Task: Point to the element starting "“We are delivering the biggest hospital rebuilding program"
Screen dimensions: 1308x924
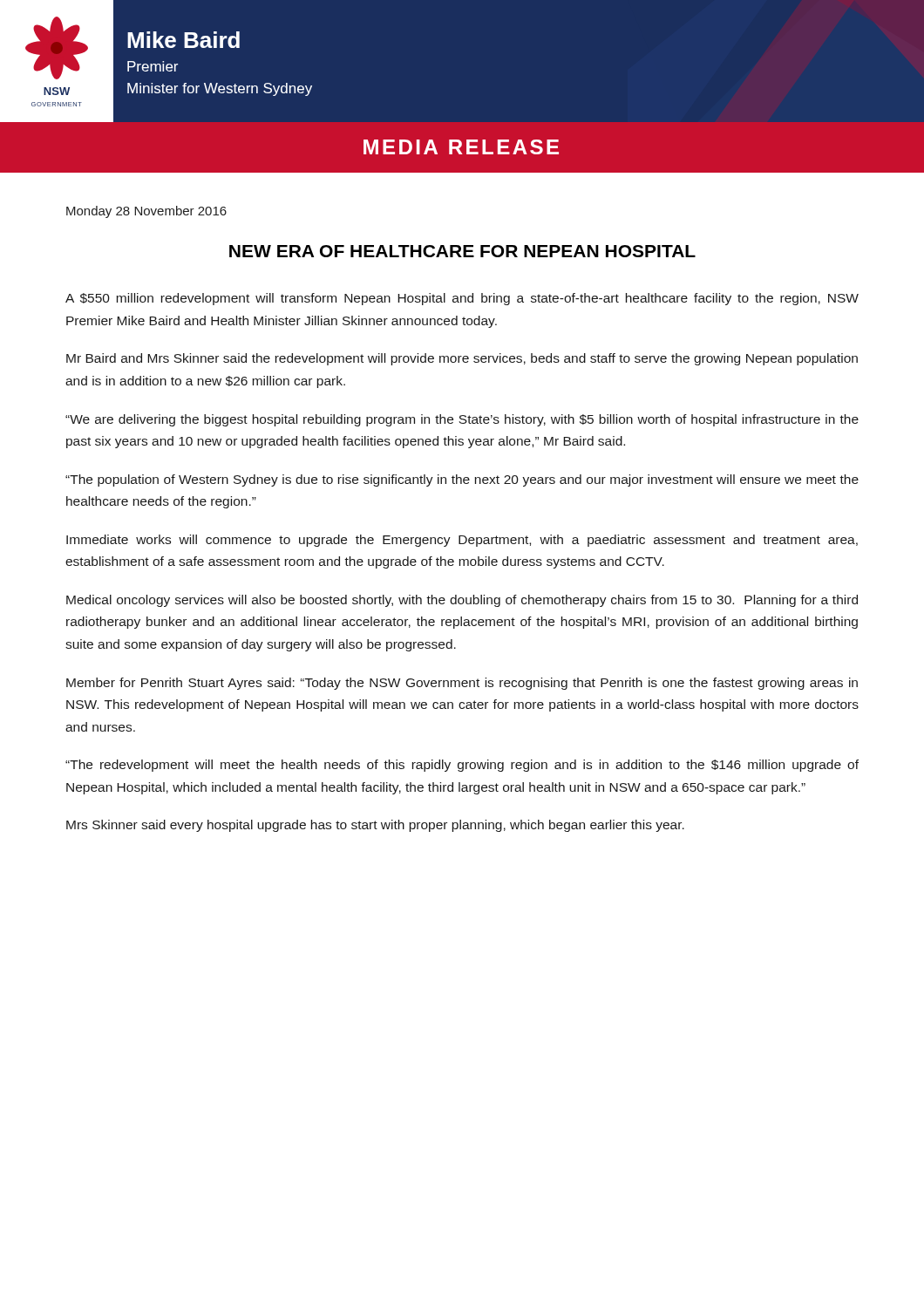Action: tap(462, 430)
